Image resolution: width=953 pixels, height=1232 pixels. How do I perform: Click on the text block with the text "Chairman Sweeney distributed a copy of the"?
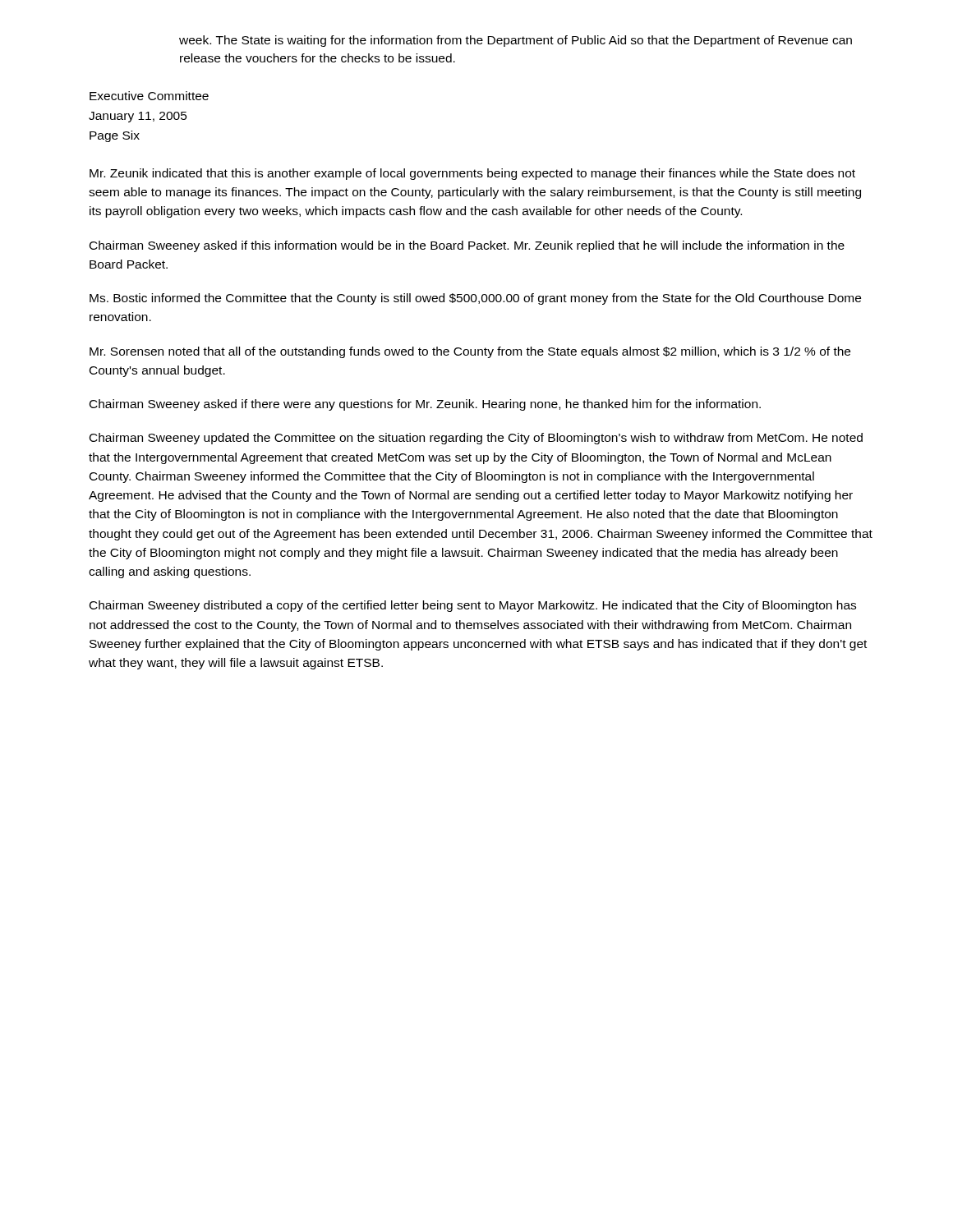(478, 634)
